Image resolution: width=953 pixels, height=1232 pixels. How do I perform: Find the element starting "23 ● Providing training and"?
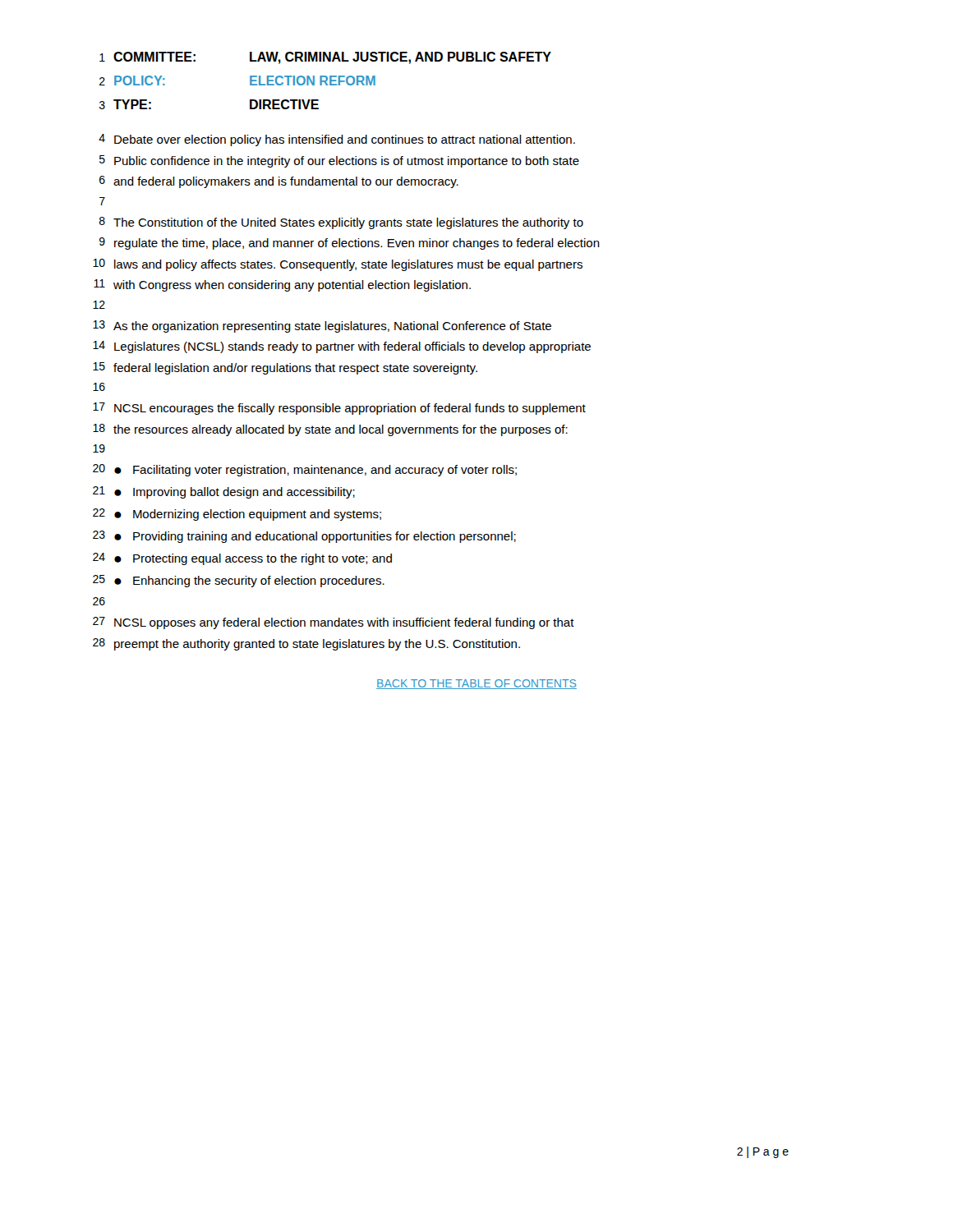[x=476, y=537]
